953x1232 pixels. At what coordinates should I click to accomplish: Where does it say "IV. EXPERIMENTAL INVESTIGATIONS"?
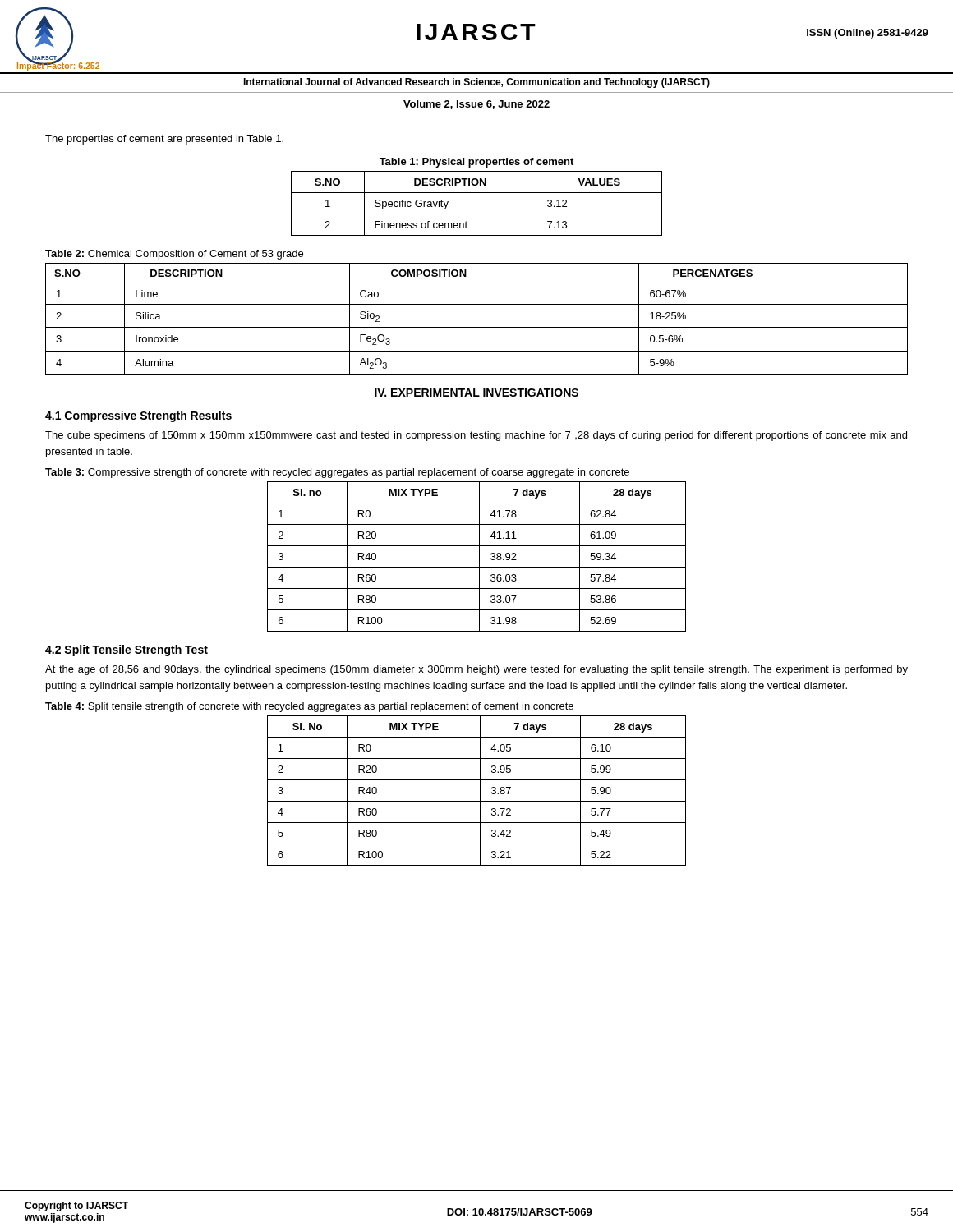476,393
